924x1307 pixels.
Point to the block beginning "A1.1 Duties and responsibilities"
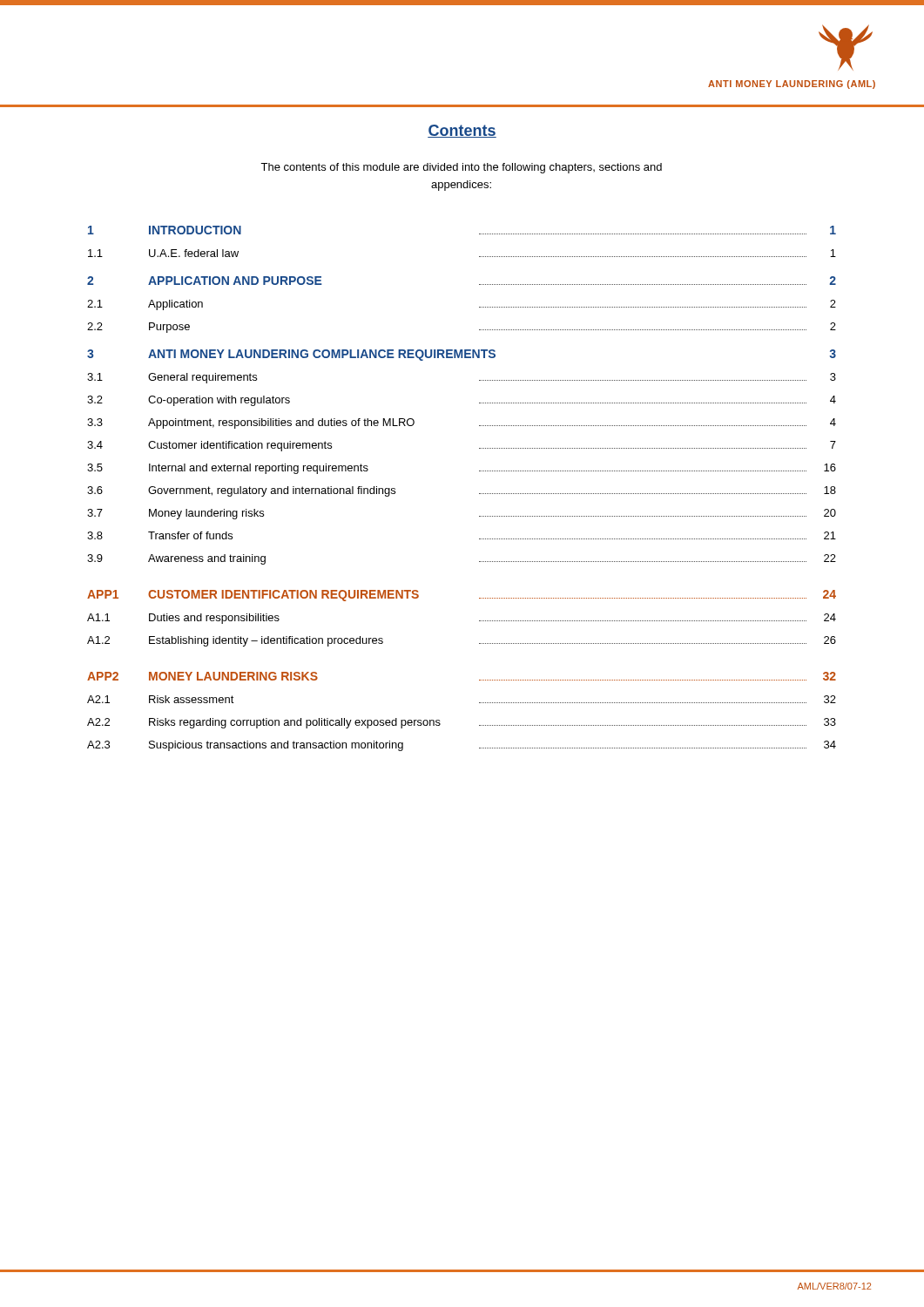94,618
